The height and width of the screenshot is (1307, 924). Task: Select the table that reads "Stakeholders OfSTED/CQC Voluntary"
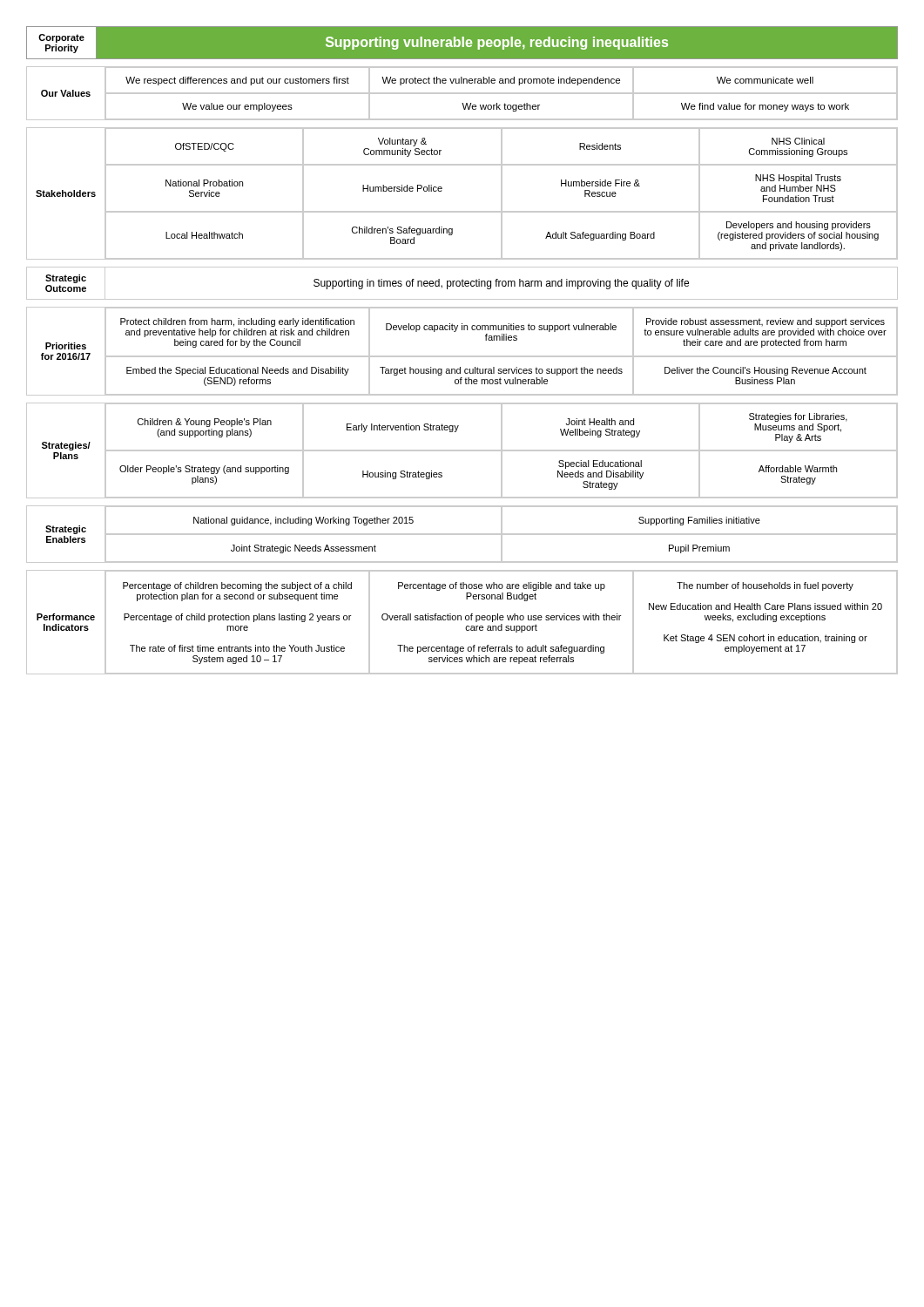click(x=462, y=193)
